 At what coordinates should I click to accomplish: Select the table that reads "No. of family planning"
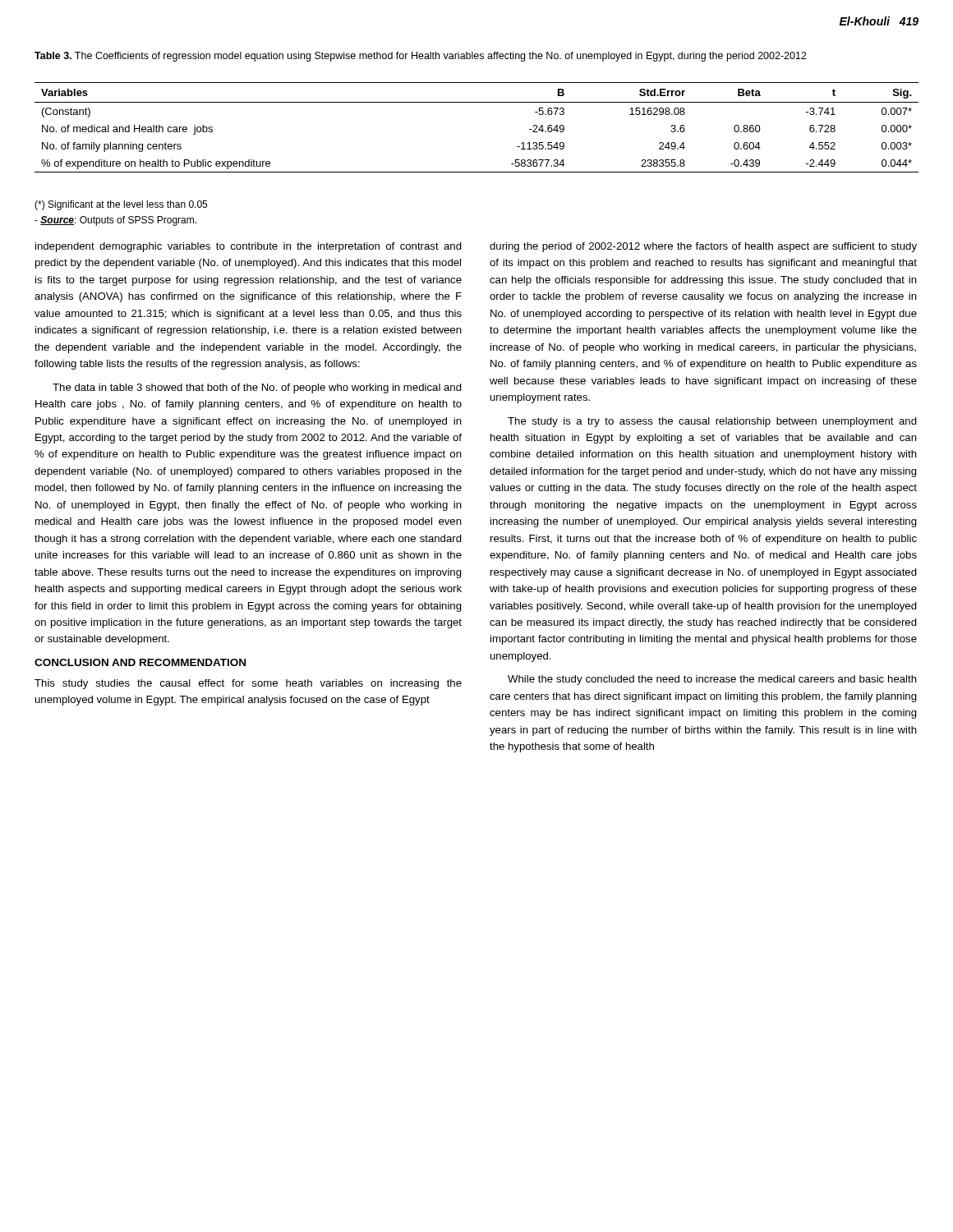(476, 127)
